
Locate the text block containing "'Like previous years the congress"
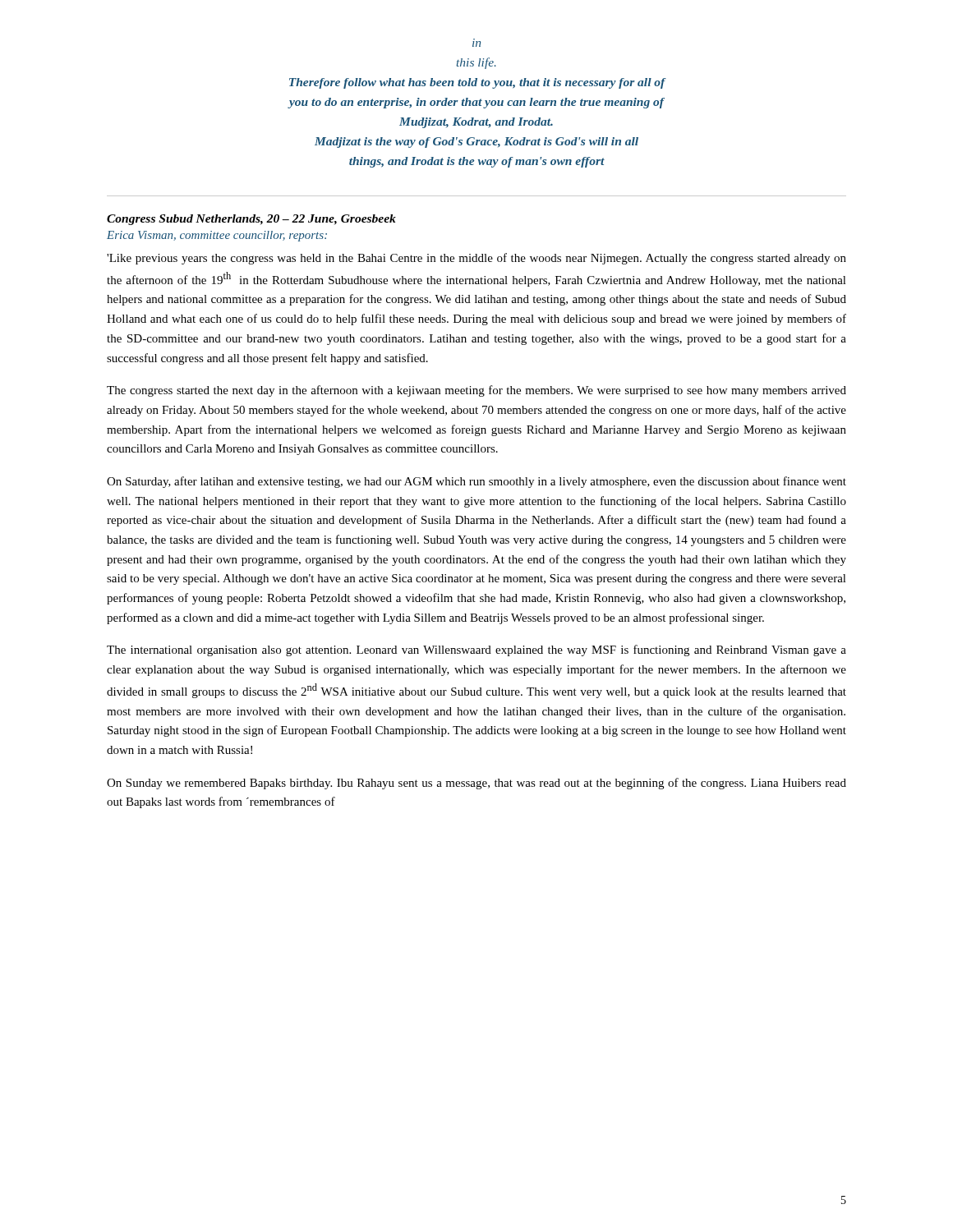click(476, 308)
